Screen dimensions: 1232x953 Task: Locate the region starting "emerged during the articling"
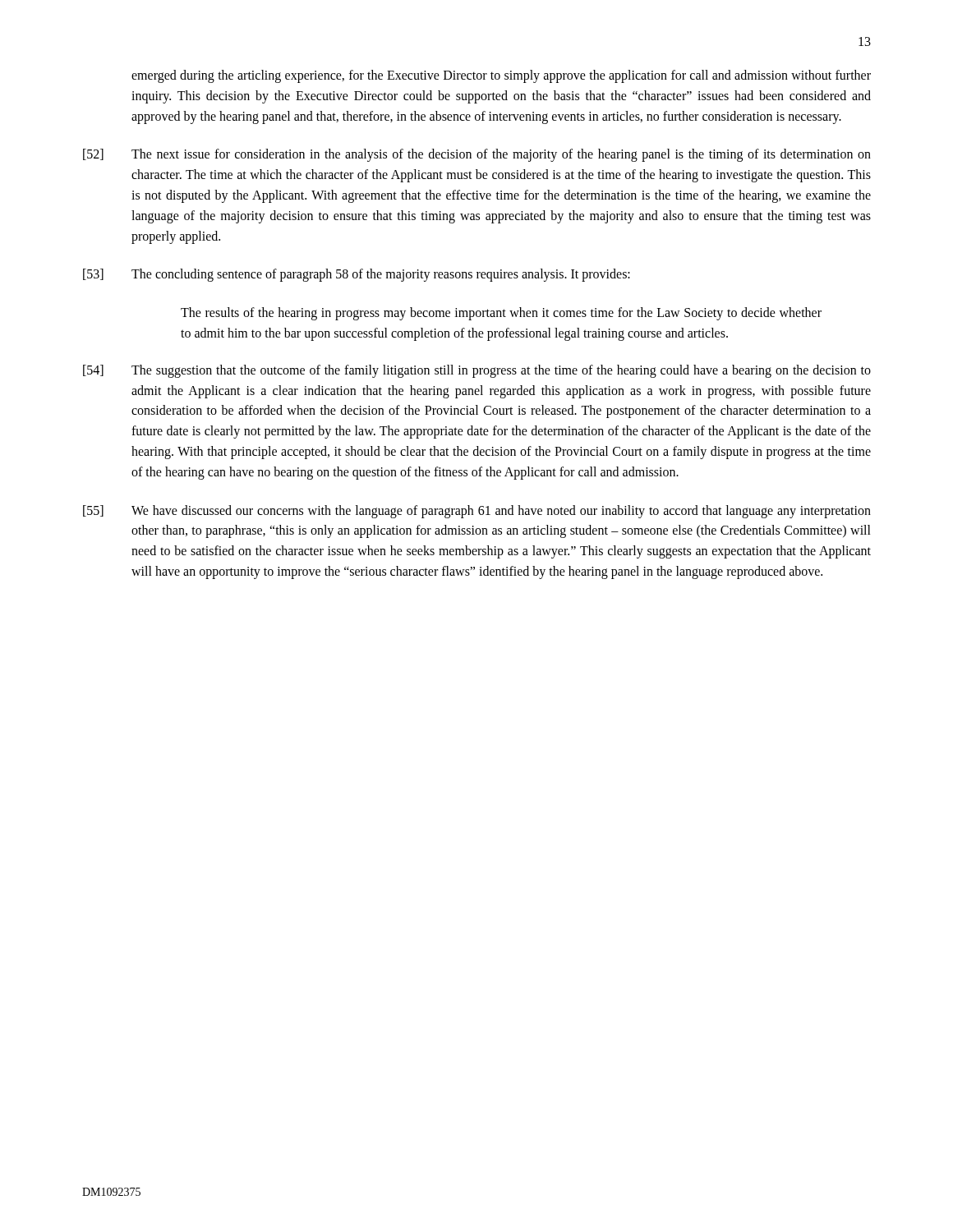[x=501, y=95]
